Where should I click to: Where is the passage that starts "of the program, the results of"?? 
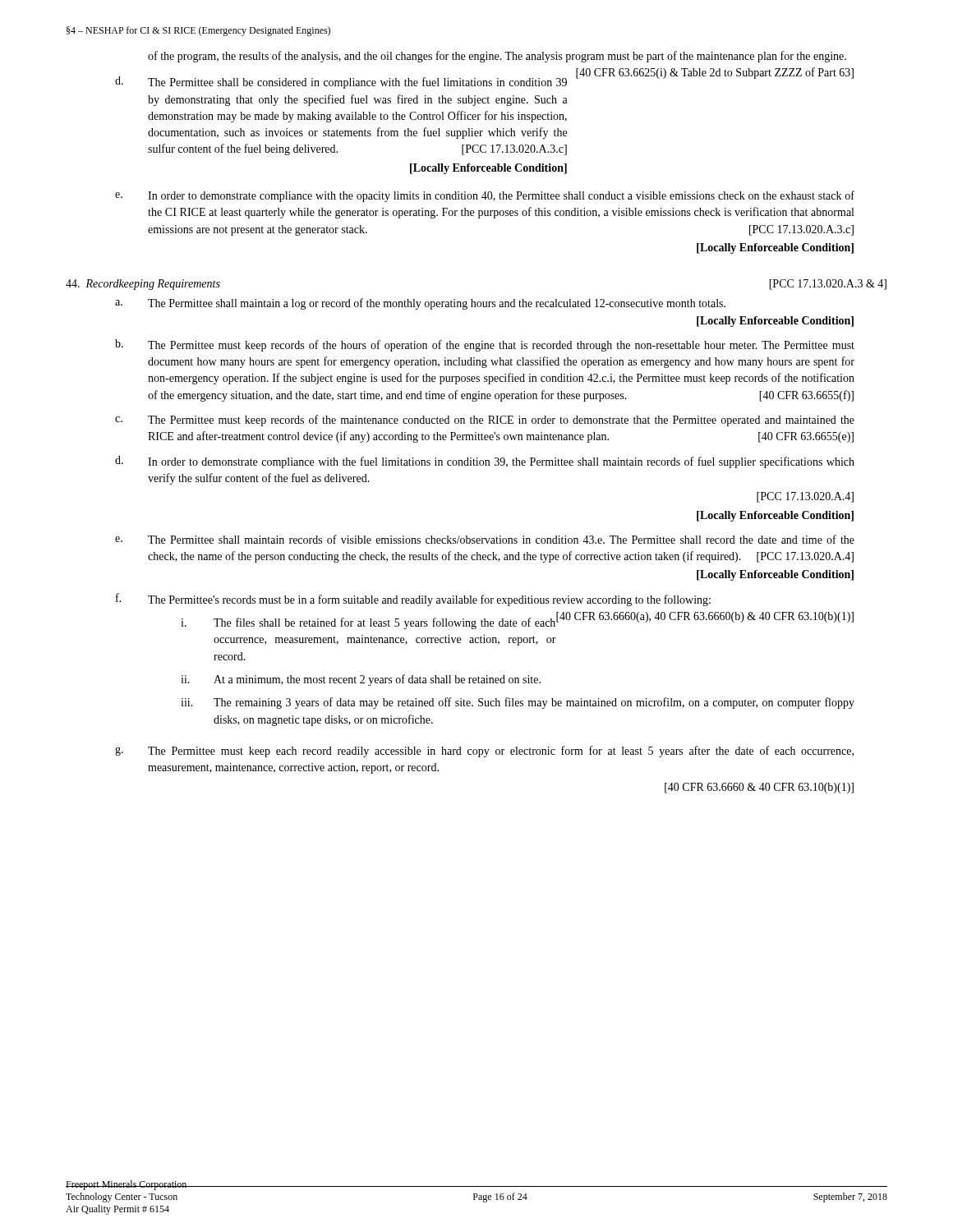pos(501,58)
